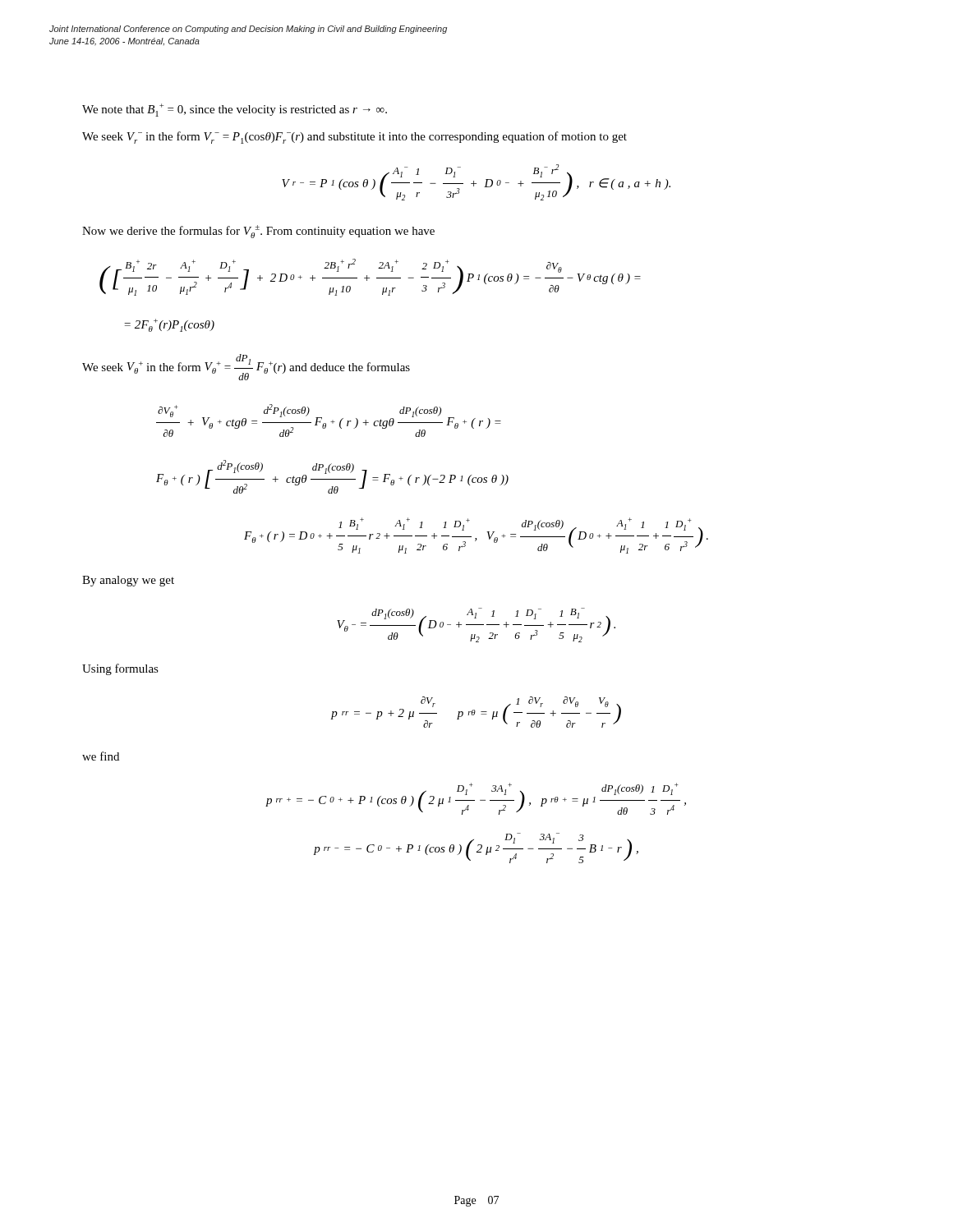Navigate to the text block starting "We seek Vr− in the"
The image size is (953, 1232).
click(x=354, y=137)
